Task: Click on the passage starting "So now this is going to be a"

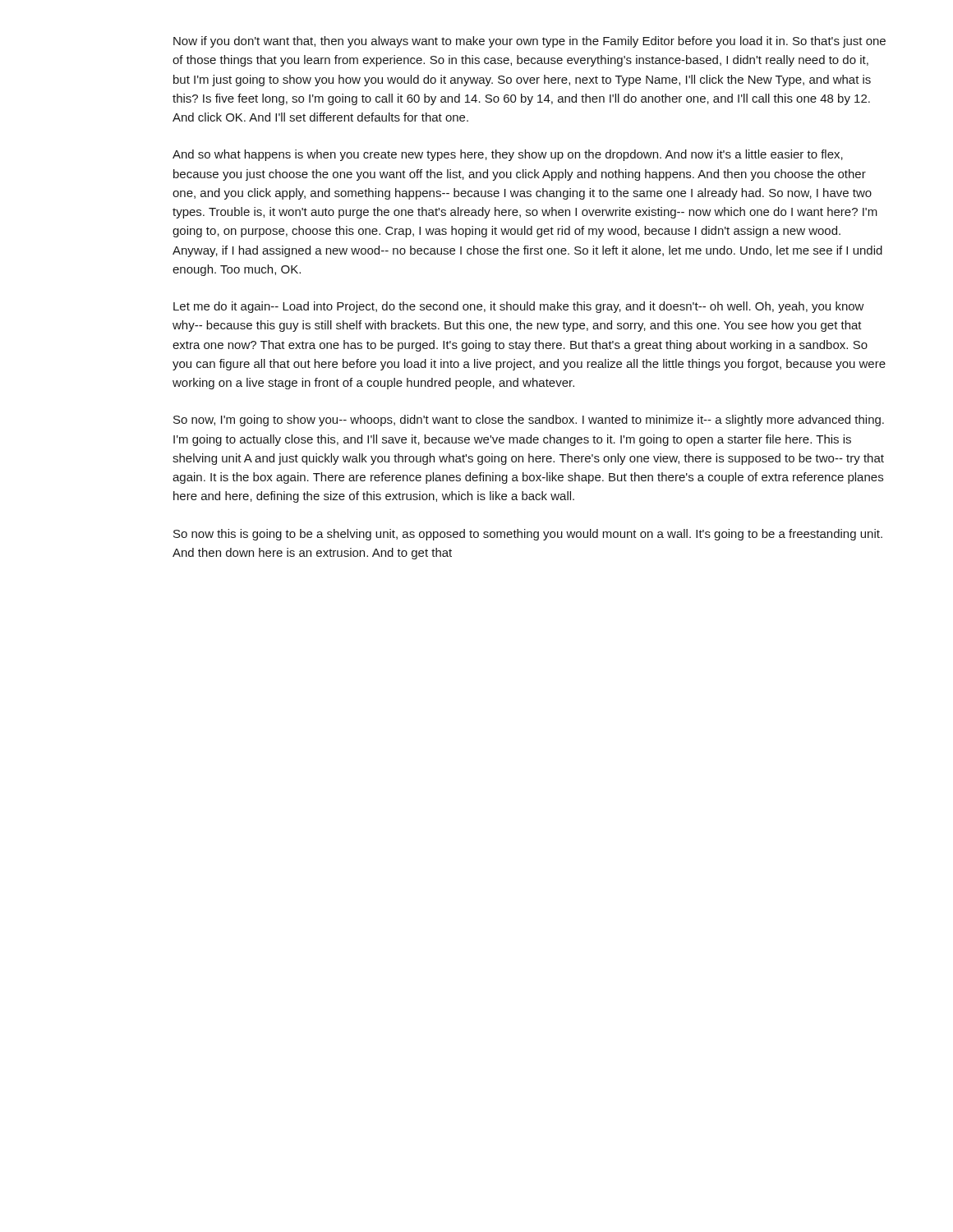Action: pyautogui.click(x=528, y=543)
